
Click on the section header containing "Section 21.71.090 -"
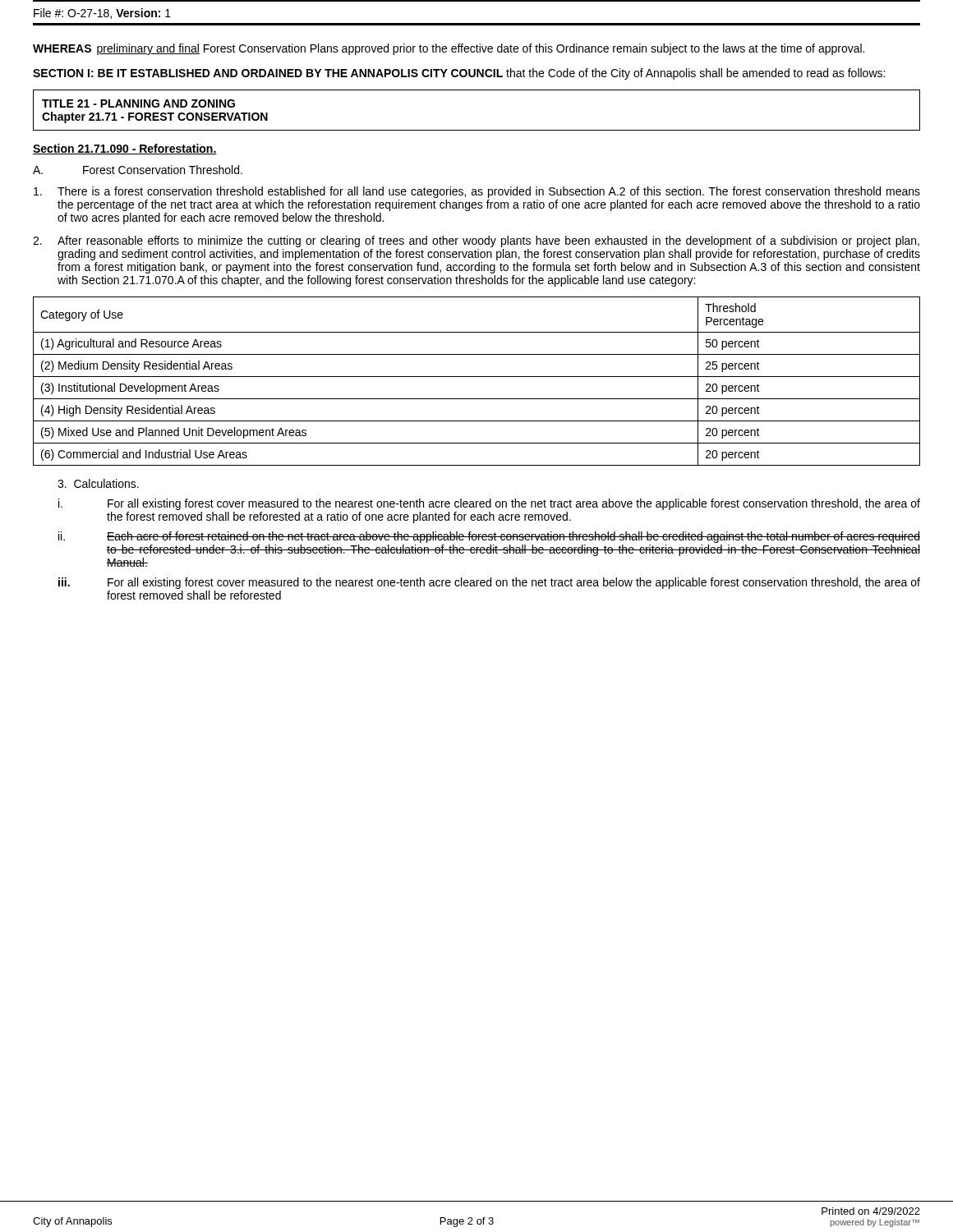click(125, 149)
